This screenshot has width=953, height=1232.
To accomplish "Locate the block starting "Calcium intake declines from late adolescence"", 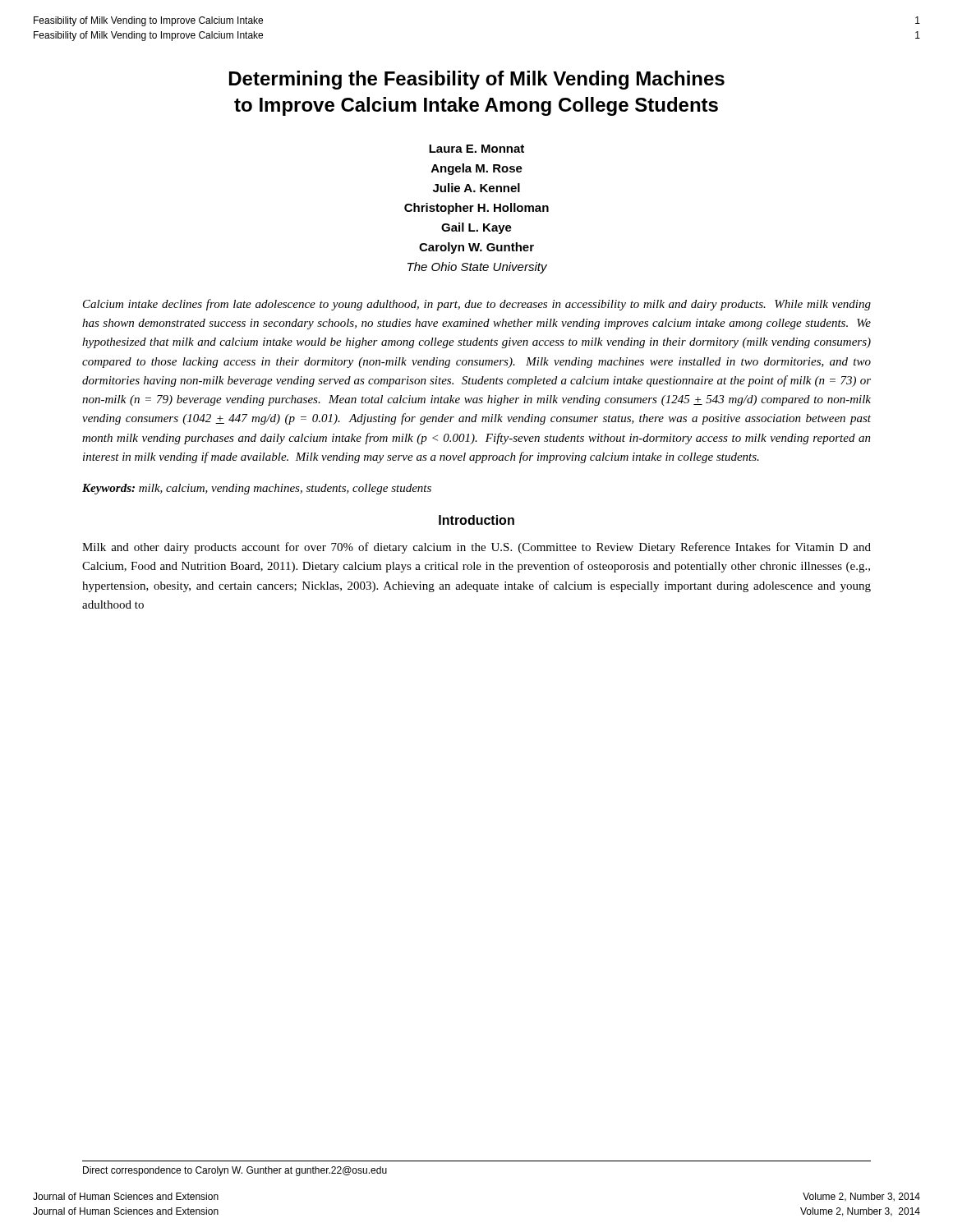I will point(476,381).
